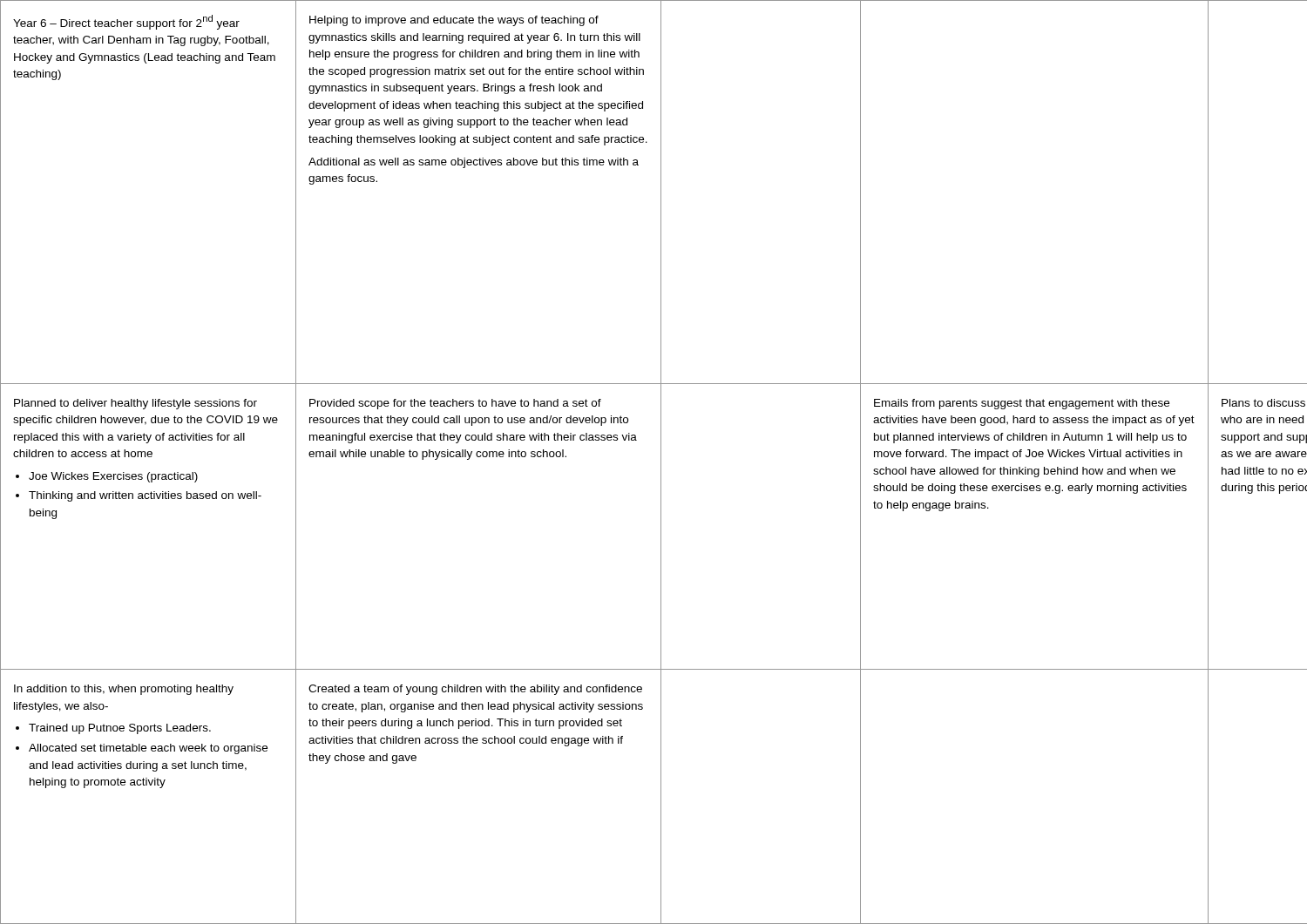The width and height of the screenshot is (1307, 924).
Task: Select a table
Action: (654, 462)
